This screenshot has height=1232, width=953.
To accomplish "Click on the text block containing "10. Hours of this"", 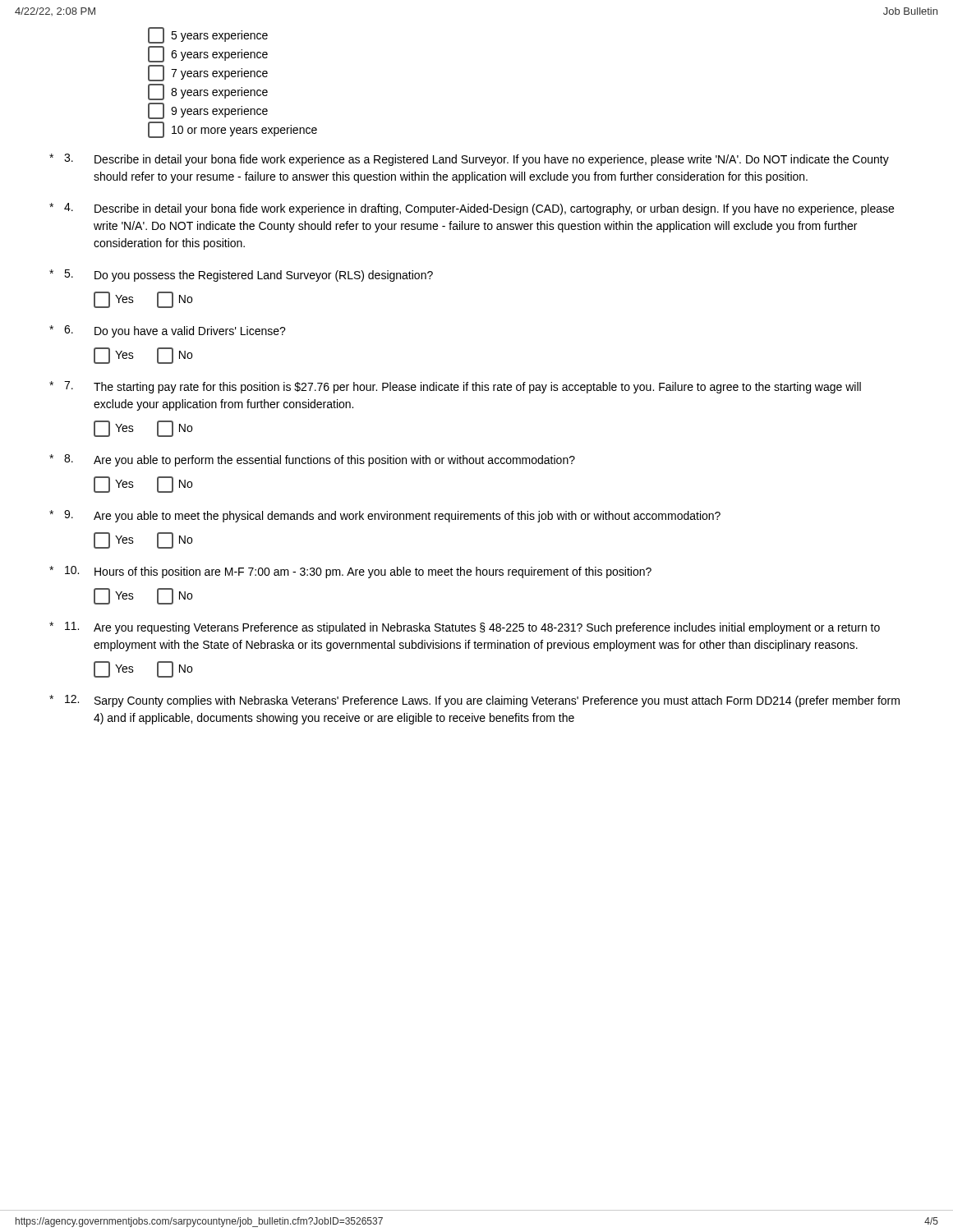I will coord(476,584).
